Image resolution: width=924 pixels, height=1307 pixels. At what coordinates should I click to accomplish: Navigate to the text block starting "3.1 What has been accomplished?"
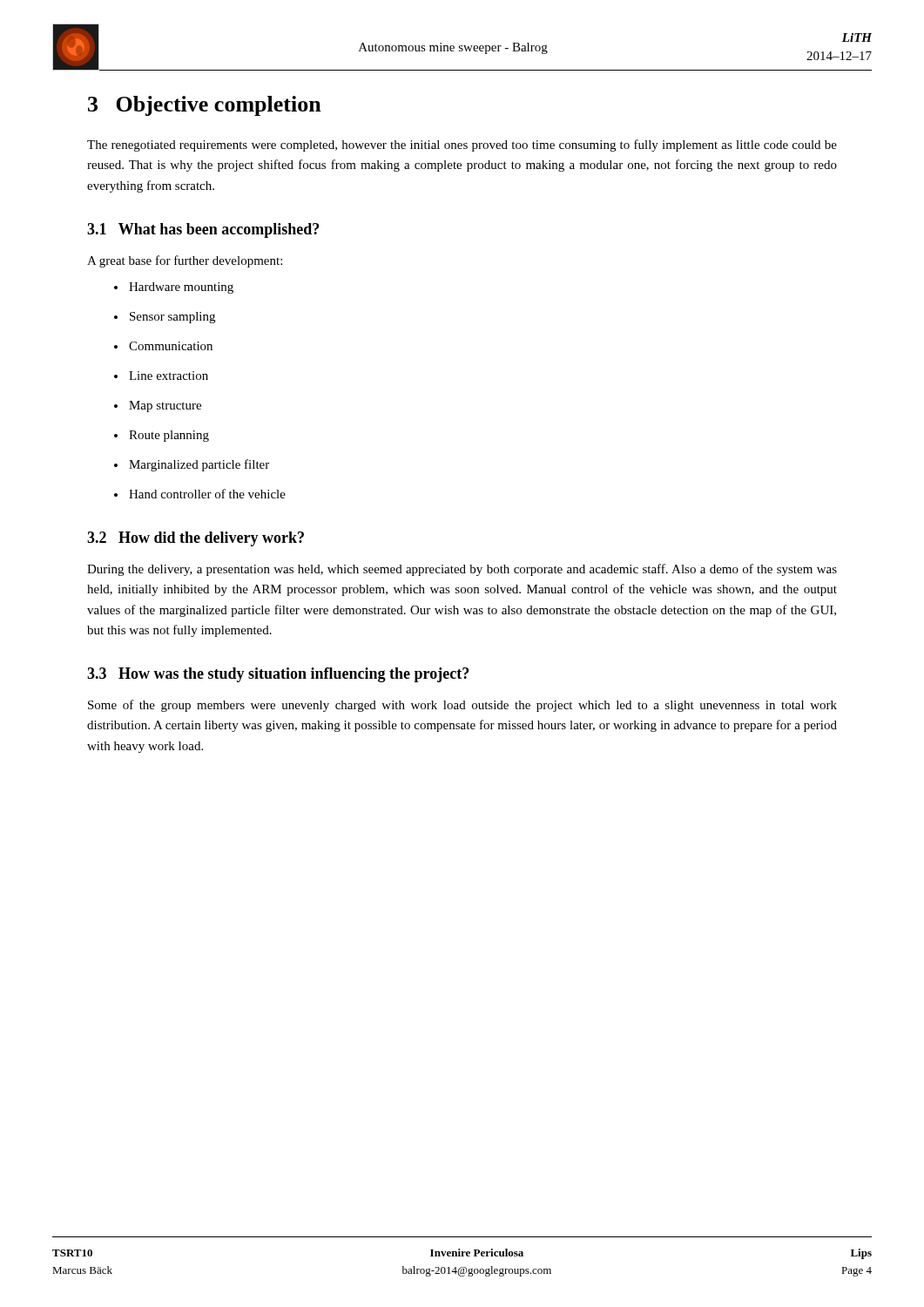203,229
